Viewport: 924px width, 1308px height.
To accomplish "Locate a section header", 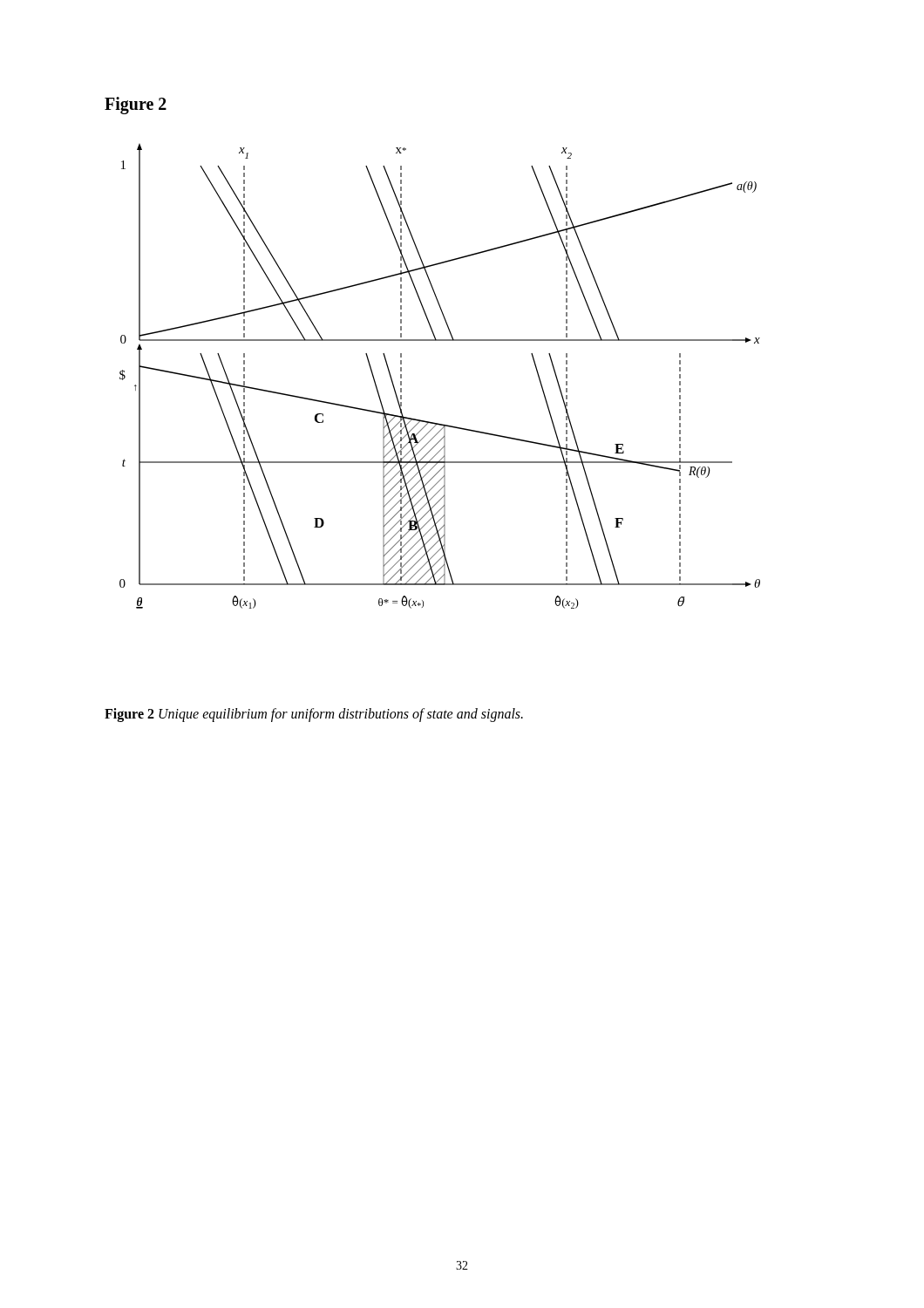I will (136, 104).
